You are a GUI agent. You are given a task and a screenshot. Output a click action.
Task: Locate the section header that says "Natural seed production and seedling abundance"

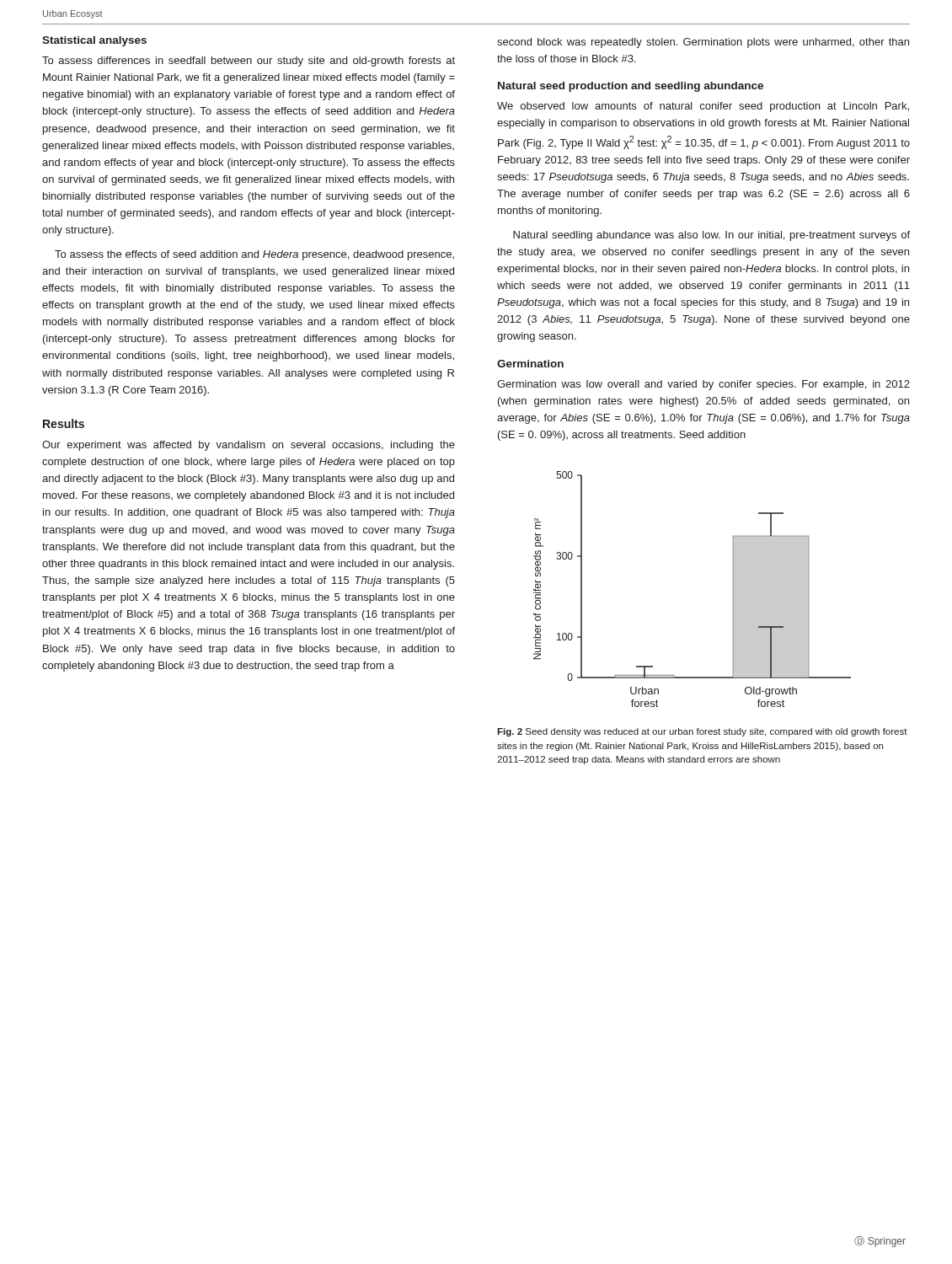coord(630,86)
